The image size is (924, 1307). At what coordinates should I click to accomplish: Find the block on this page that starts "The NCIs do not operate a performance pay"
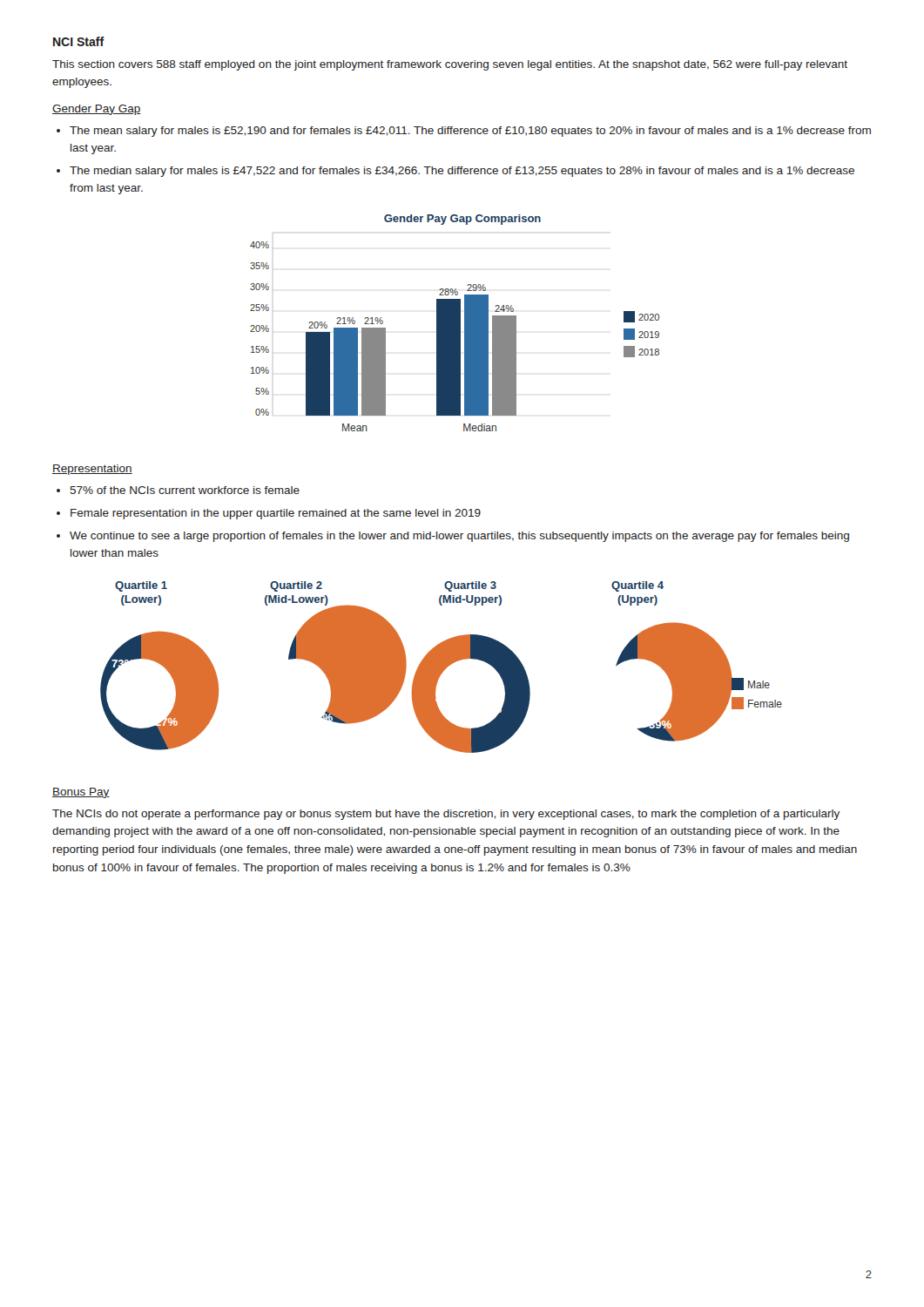pyautogui.click(x=455, y=840)
